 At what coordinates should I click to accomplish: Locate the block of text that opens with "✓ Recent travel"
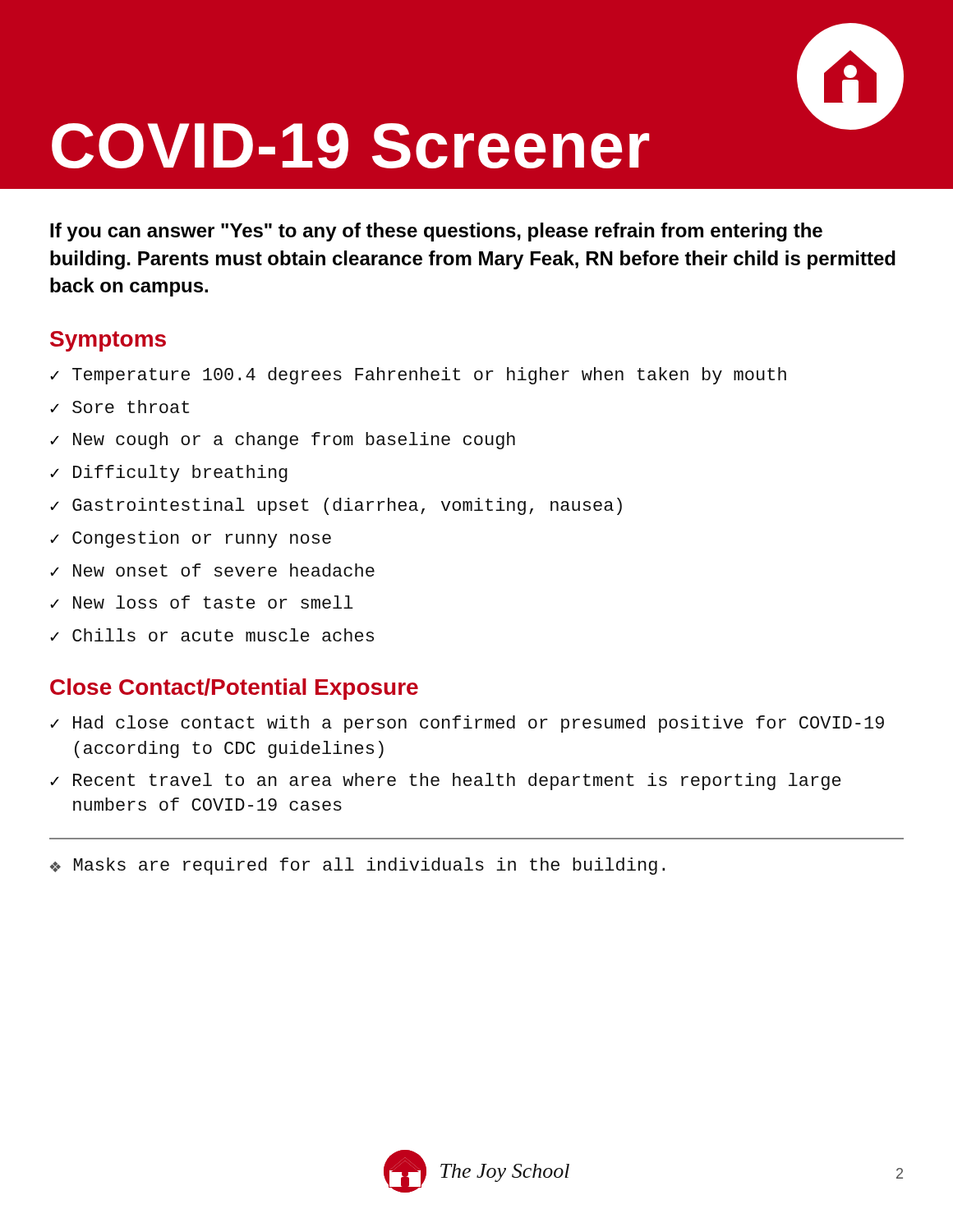coord(476,795)
